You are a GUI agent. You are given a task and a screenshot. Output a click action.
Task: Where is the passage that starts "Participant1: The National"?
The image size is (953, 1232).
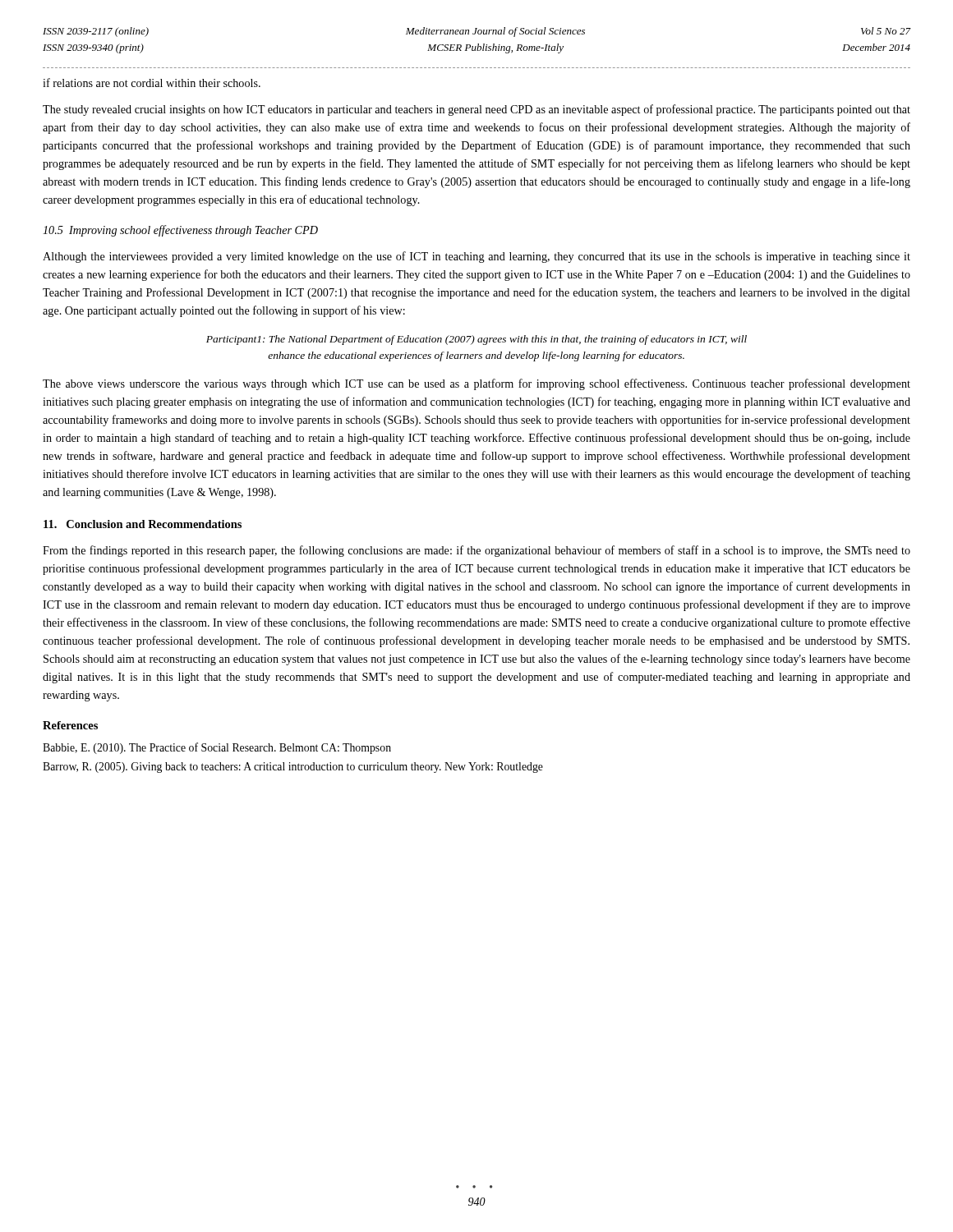476,347
